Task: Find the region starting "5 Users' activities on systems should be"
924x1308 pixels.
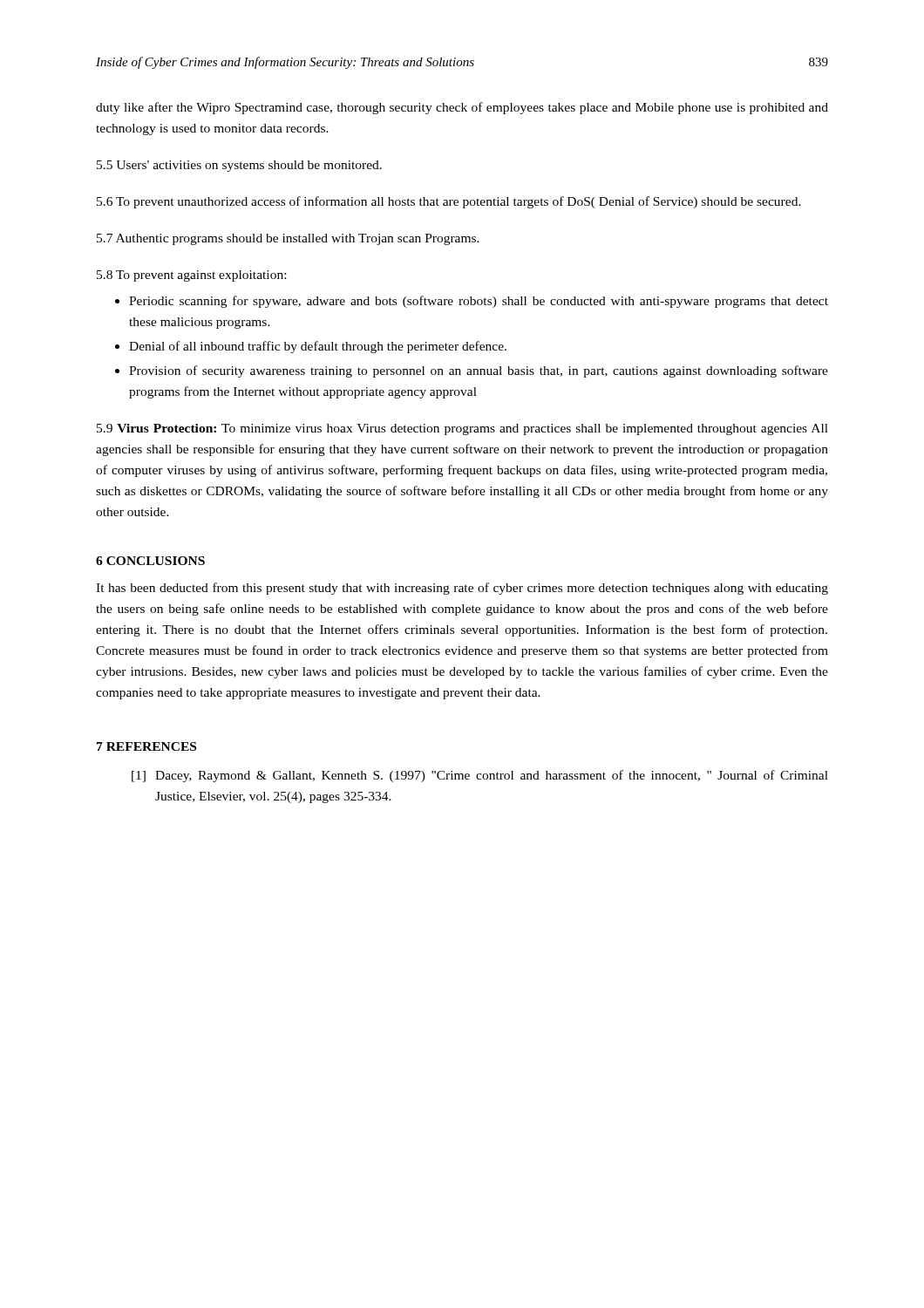Action: (239, 164)
